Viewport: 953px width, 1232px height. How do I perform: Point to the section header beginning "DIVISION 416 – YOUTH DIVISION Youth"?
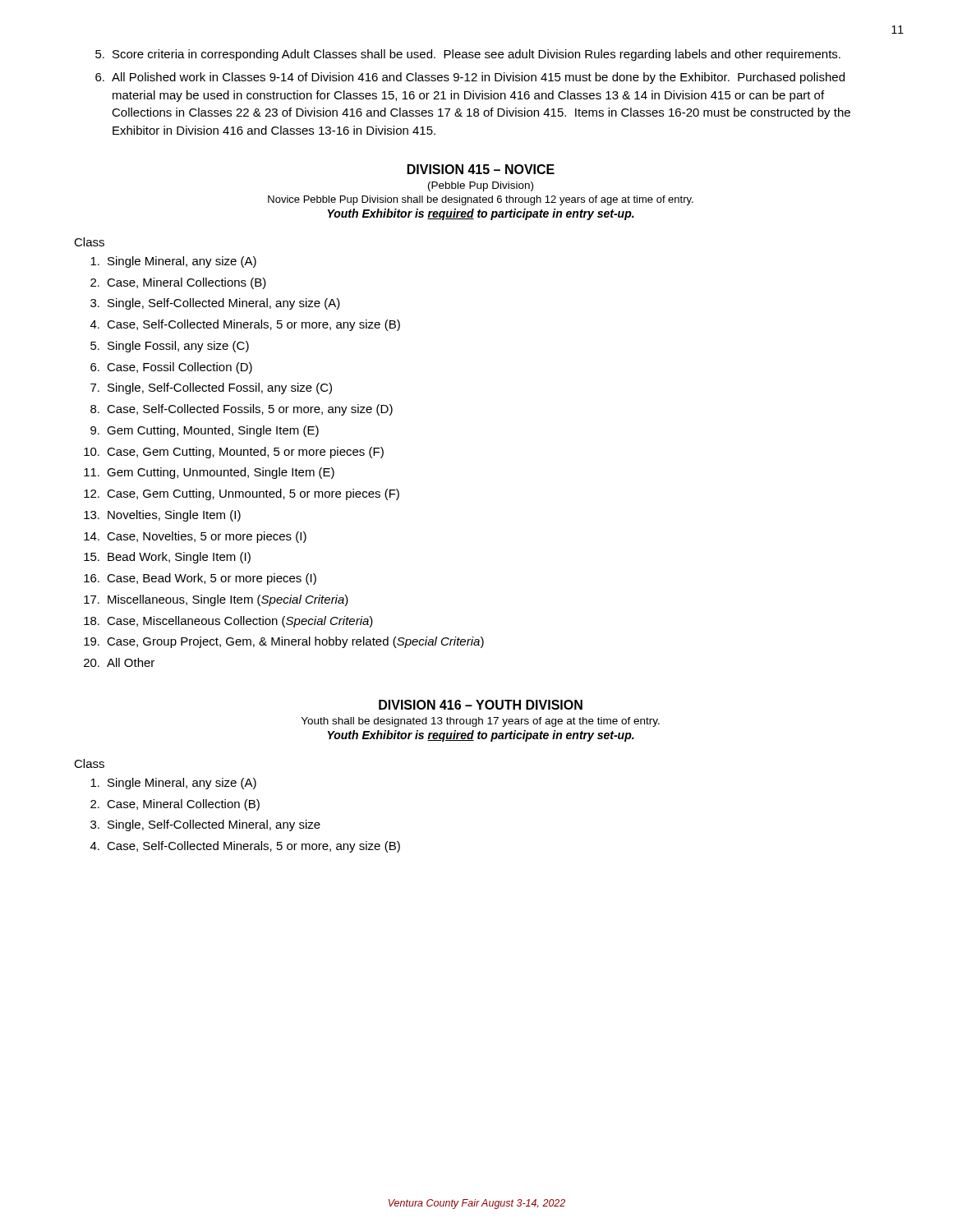(x=481, y=720)
